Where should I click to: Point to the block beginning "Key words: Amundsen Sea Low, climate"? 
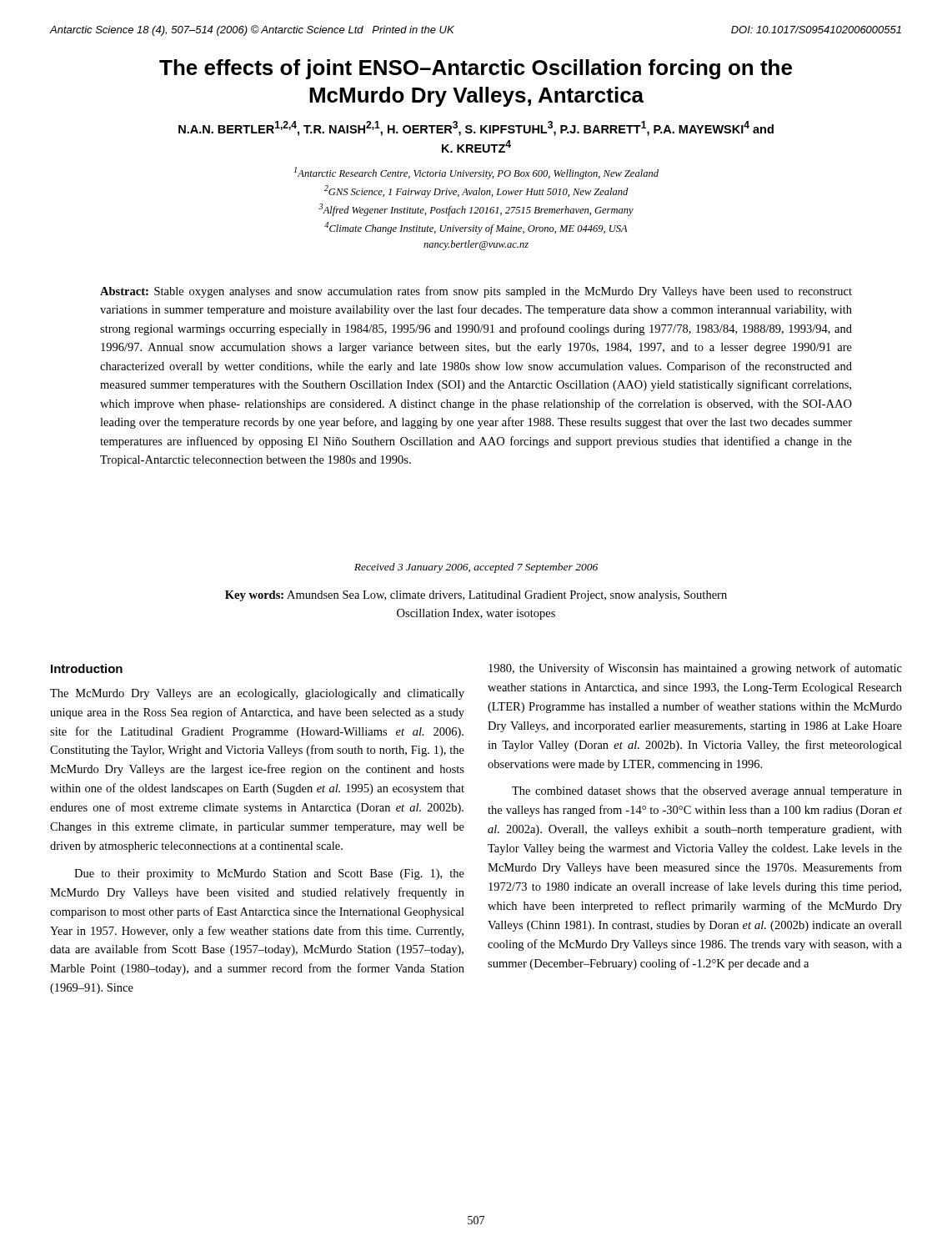coord(476,604)
